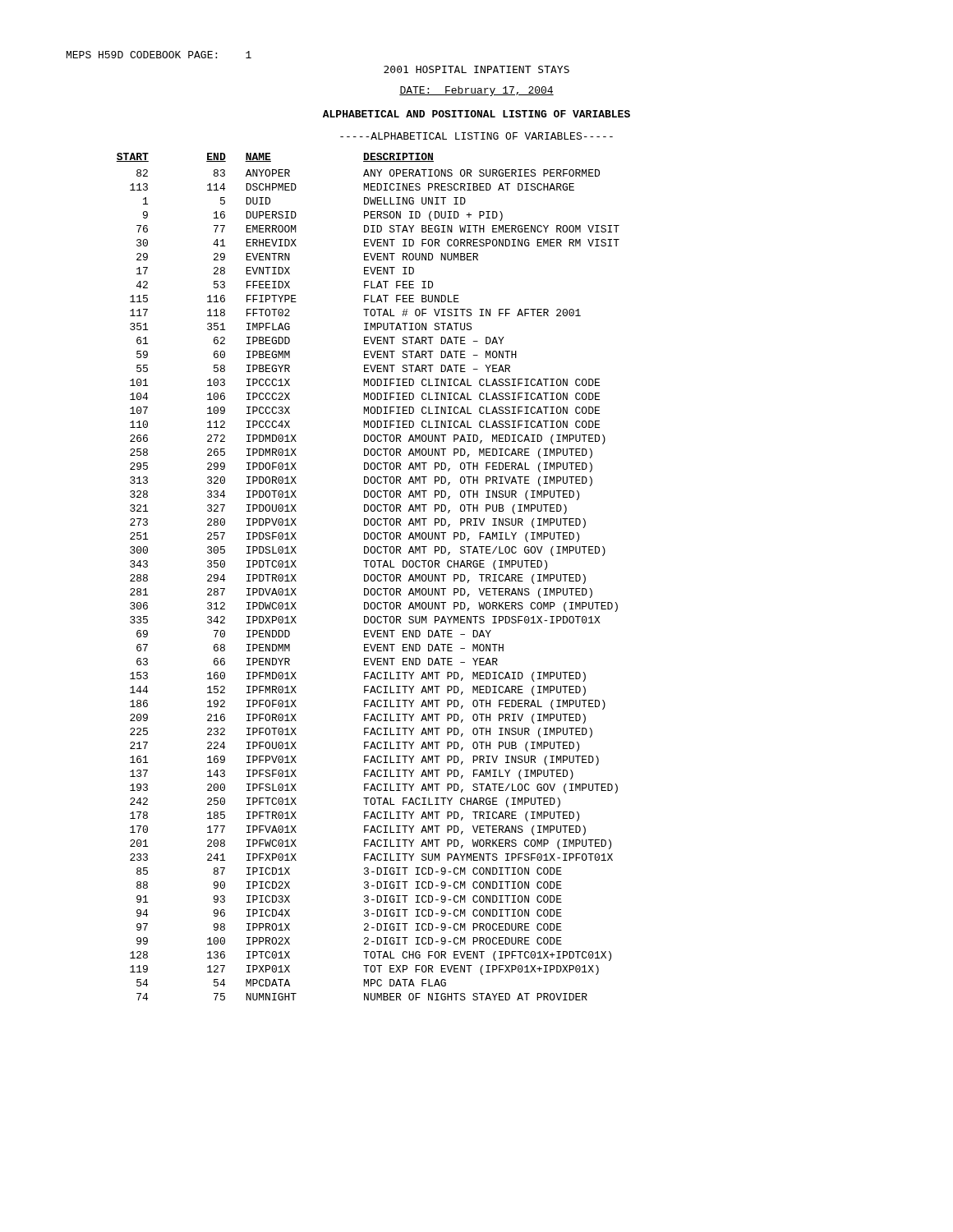Point to the region starting "DATE: February 17, 2004"

[476, 91]
